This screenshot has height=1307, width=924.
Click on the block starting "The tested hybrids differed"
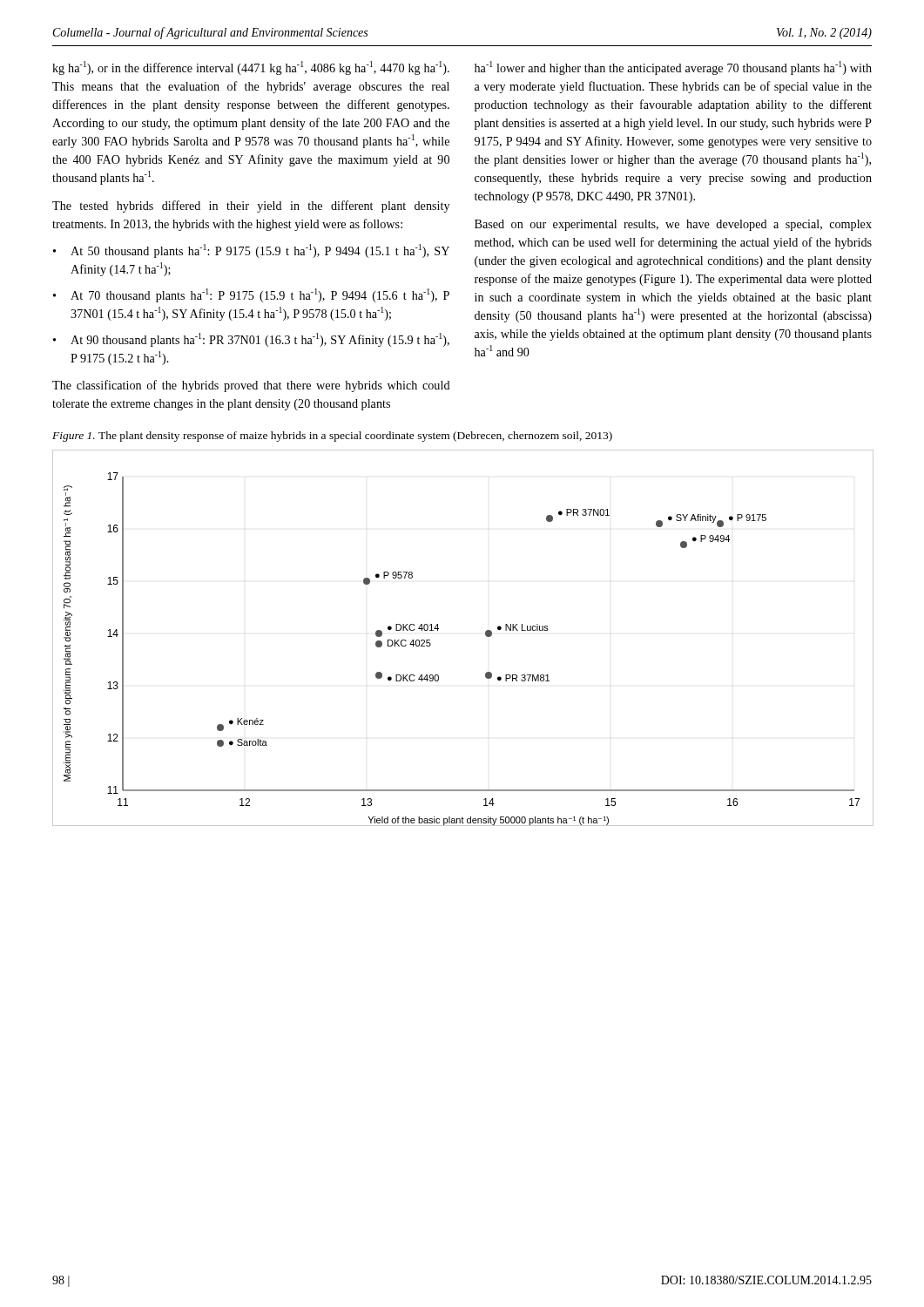[251, 215]
